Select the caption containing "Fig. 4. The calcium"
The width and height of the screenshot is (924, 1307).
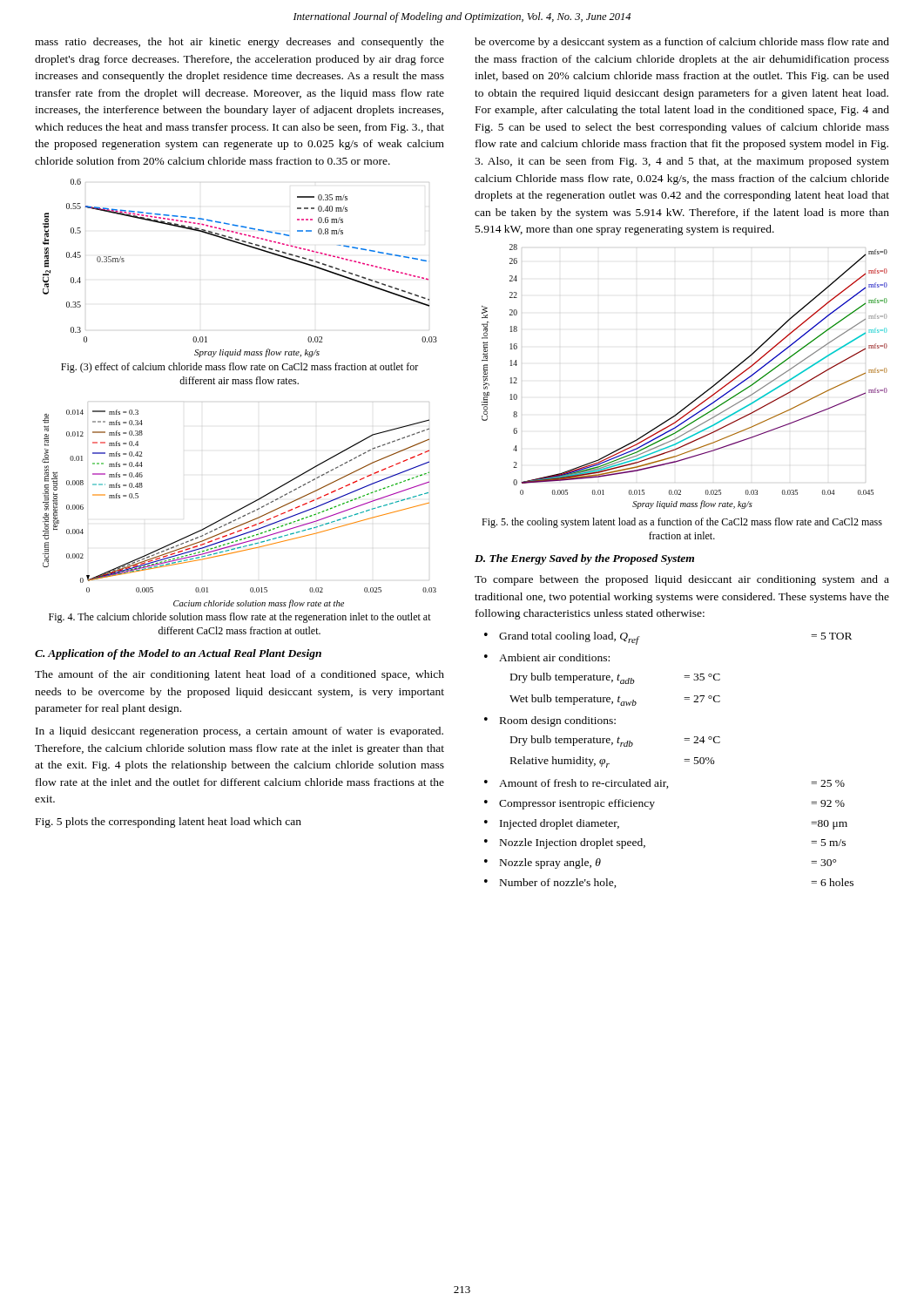[240, 624]
